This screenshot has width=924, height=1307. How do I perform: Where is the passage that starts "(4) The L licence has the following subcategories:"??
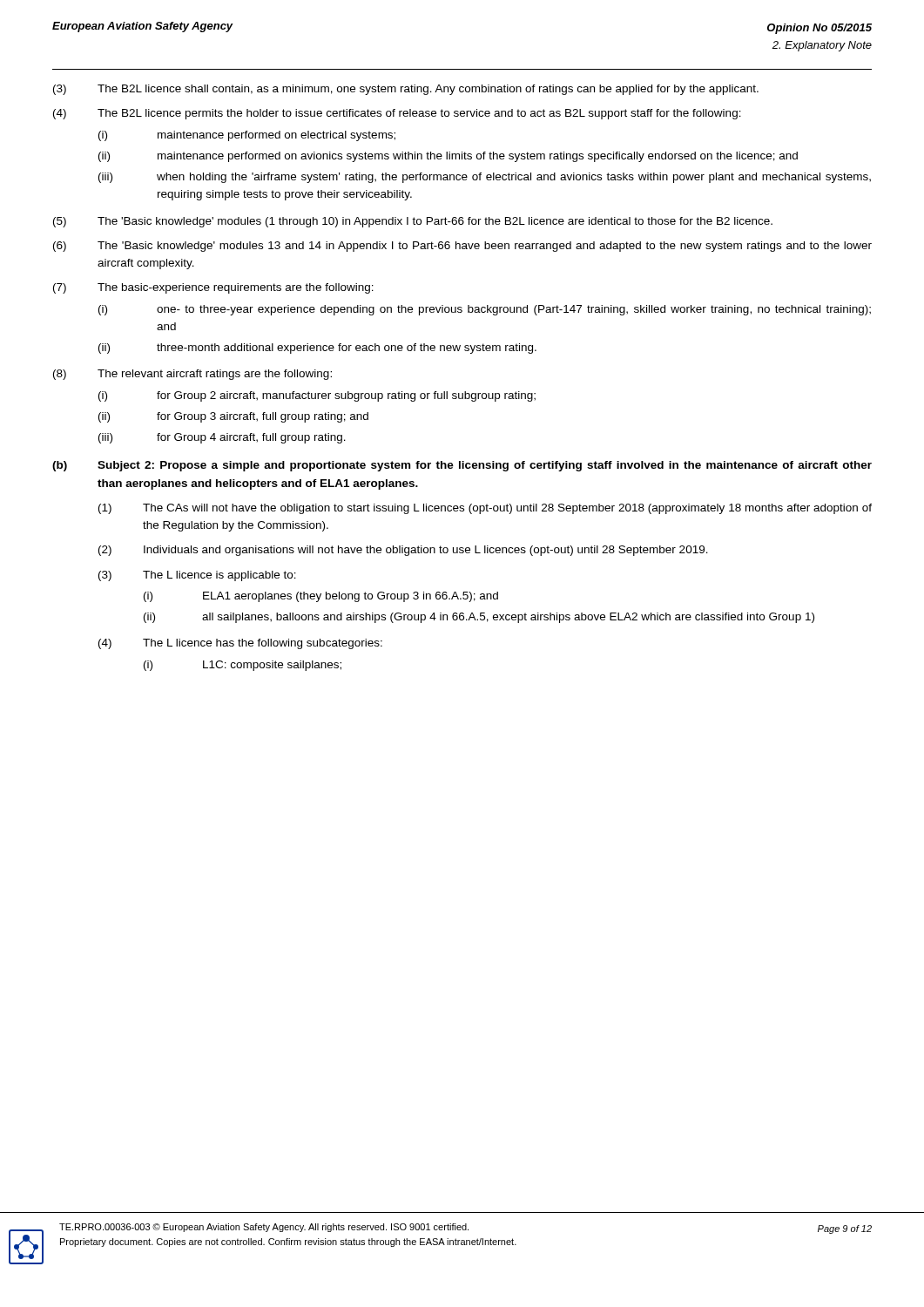click(x=240, y=644)
